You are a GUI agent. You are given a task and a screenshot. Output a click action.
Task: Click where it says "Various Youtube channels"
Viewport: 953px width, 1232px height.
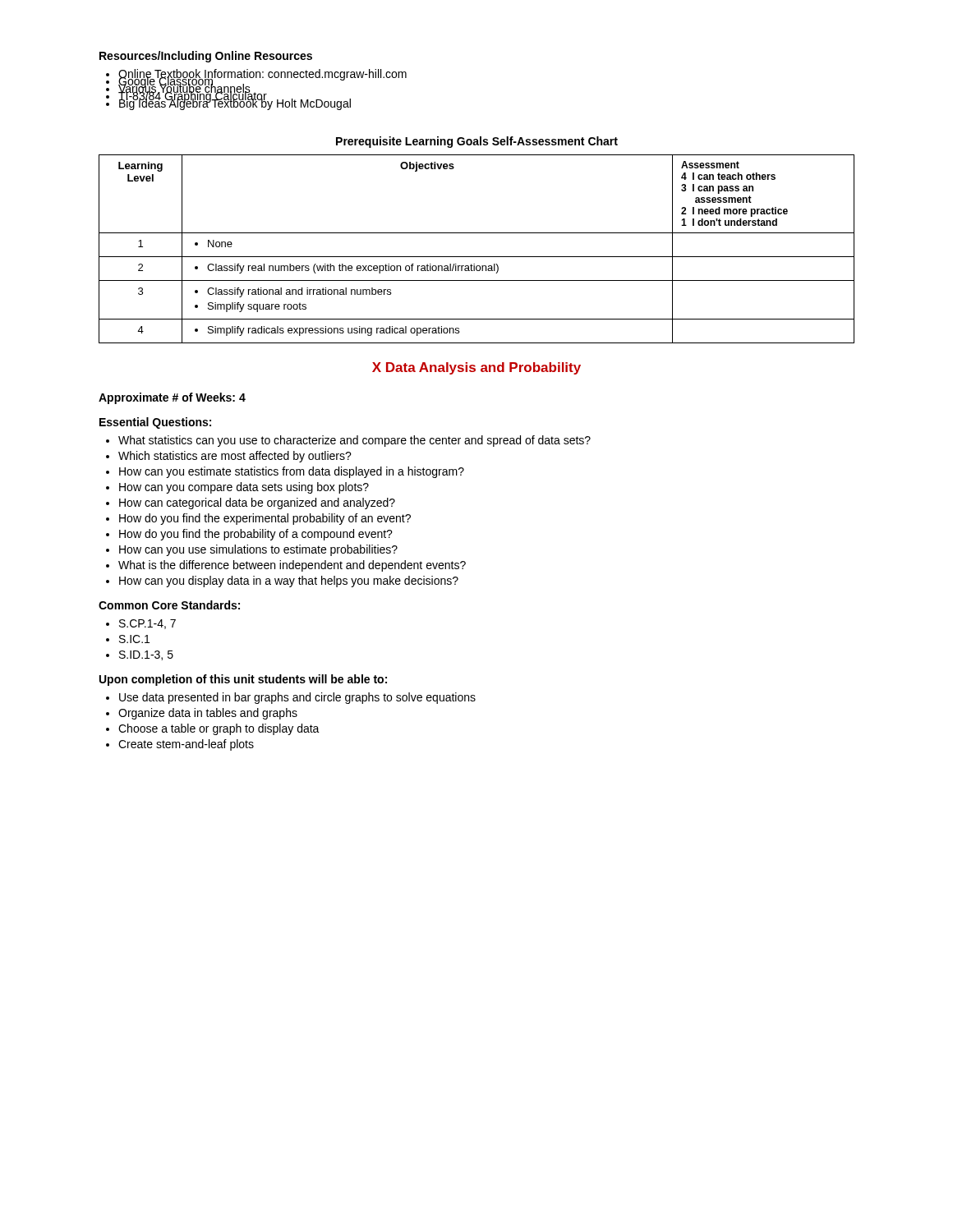tap(186, 89)
